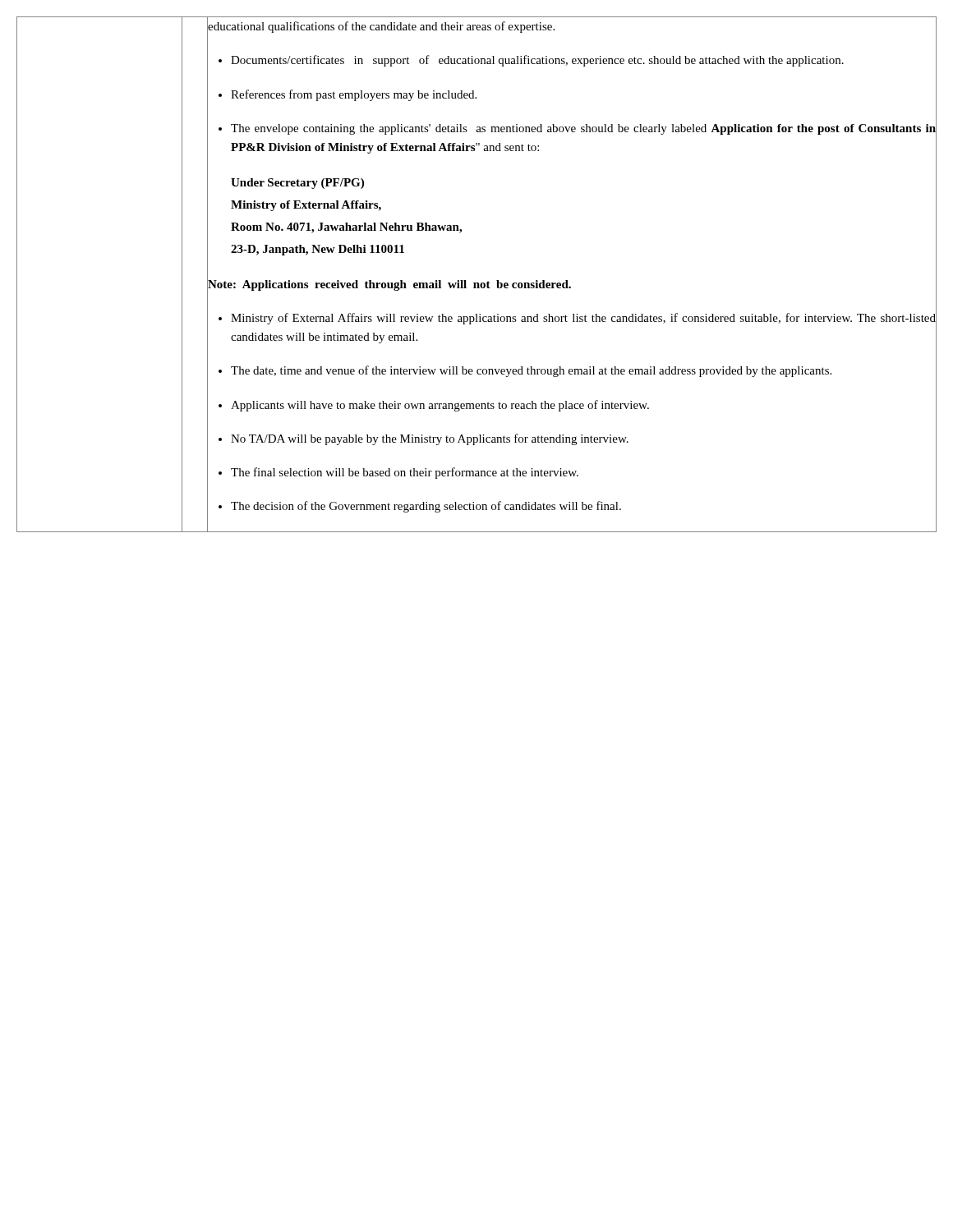Locate the list item that reads "The date, time"
953x1232 pixels.
tap(583, 371)
